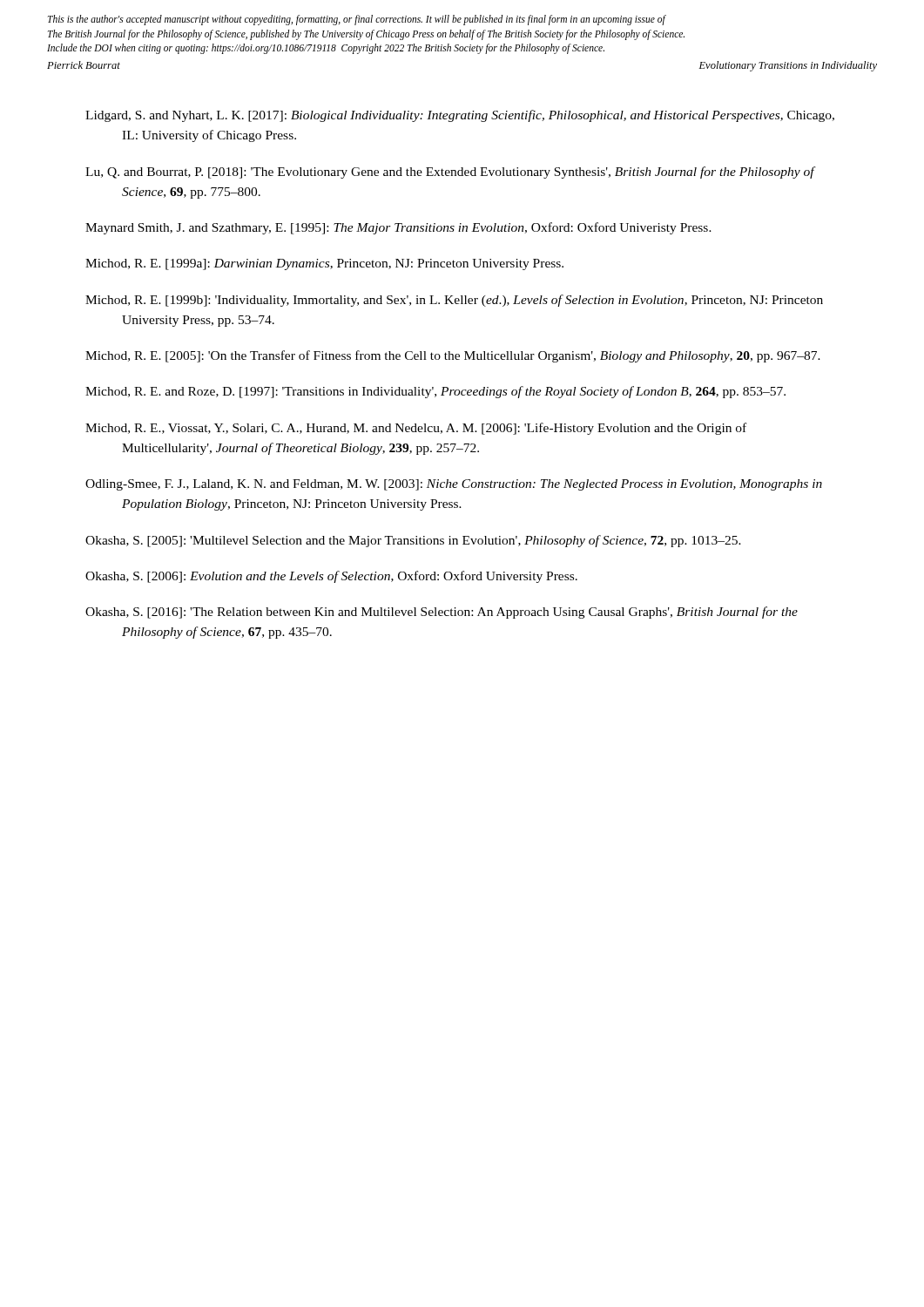
Task: Point to the block beginning "Odling-Smee, F. J., Laland, K. N. and Feldman,"
Action: (454, 493)
